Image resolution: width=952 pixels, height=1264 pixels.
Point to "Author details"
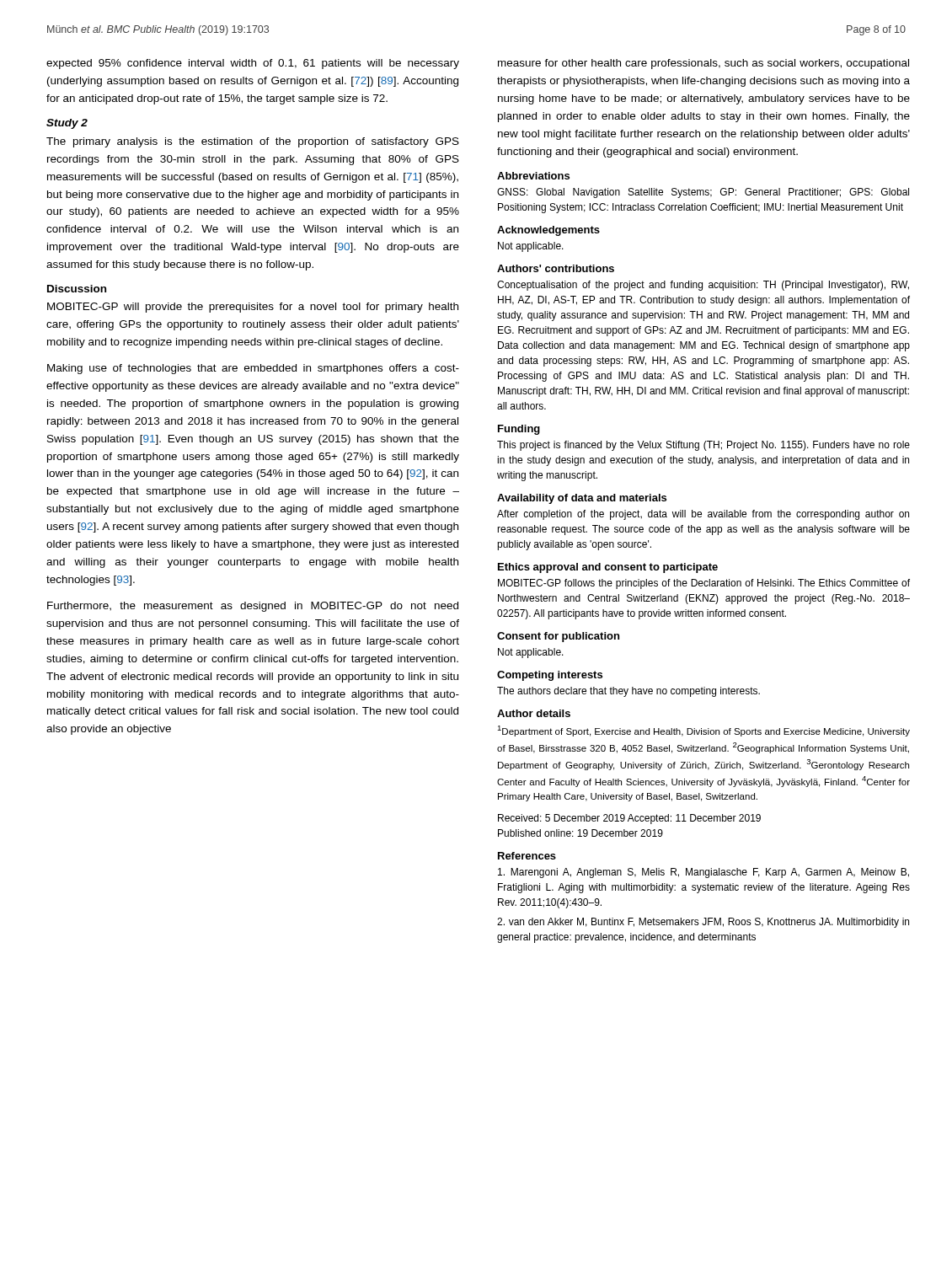(x=534, y=713)
